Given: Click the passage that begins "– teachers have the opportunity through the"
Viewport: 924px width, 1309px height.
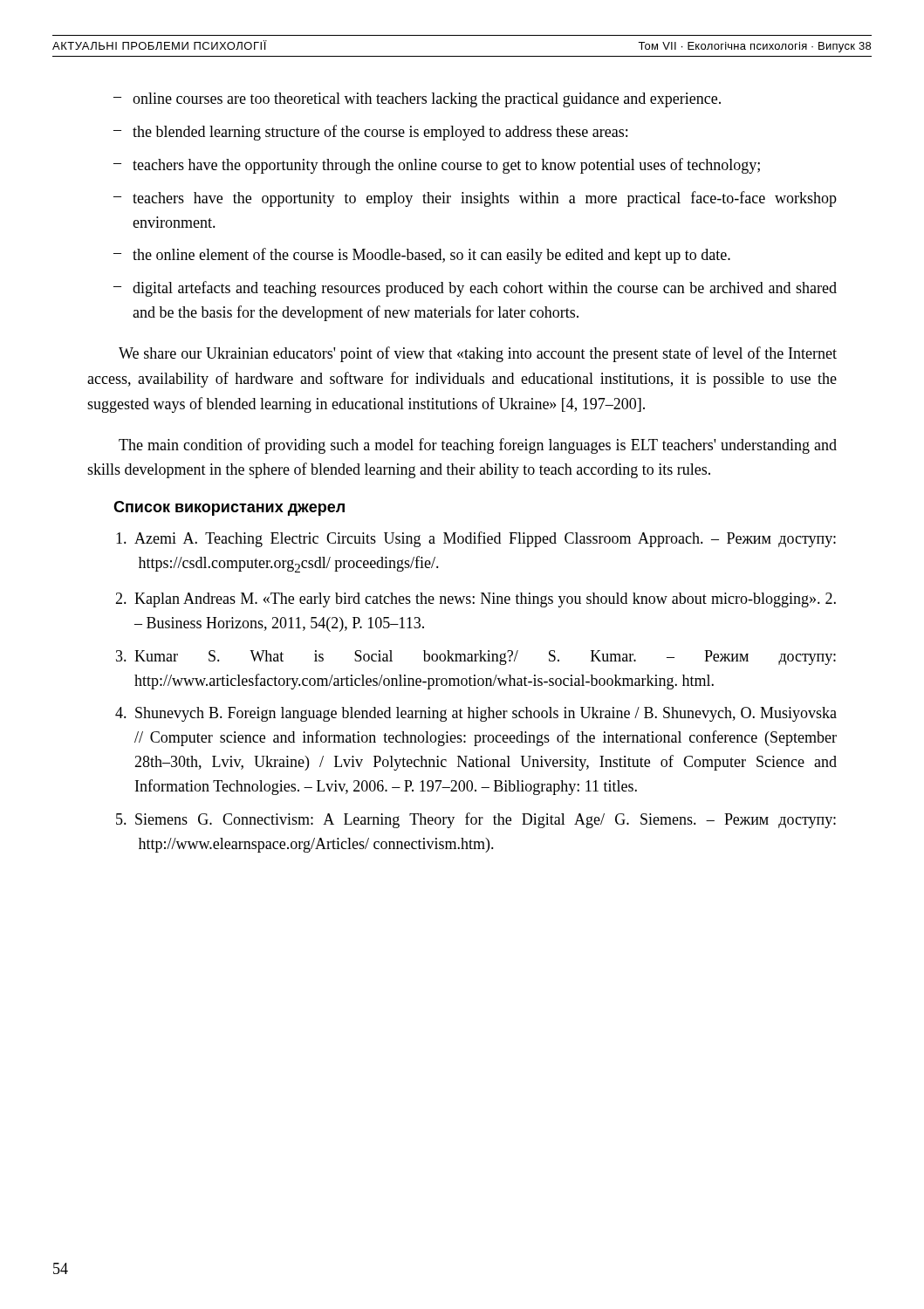Looking at the screenshot, I should click(x=475, y=166).
